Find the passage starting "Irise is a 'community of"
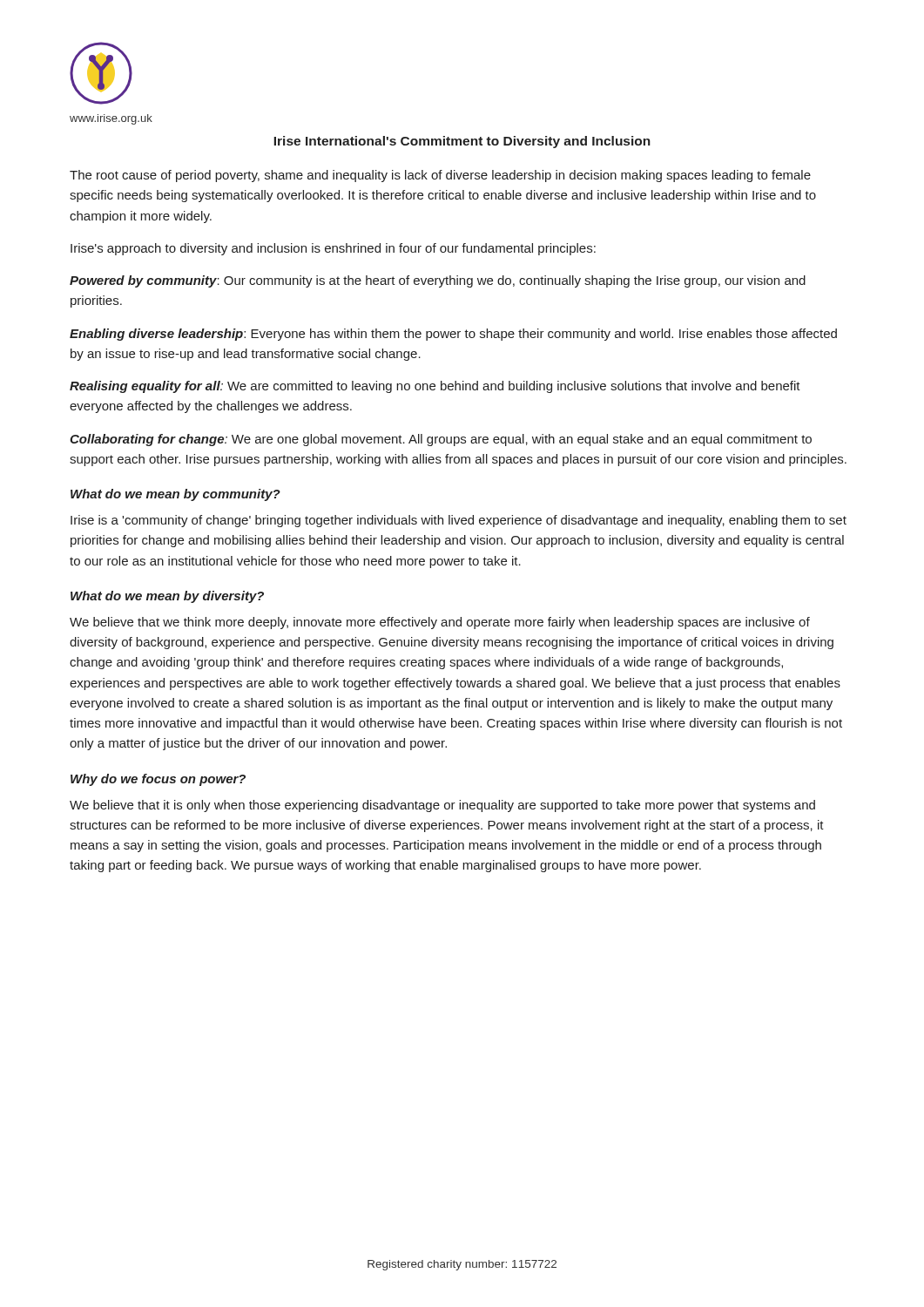 pyautogui.click(x=458, y=540)
